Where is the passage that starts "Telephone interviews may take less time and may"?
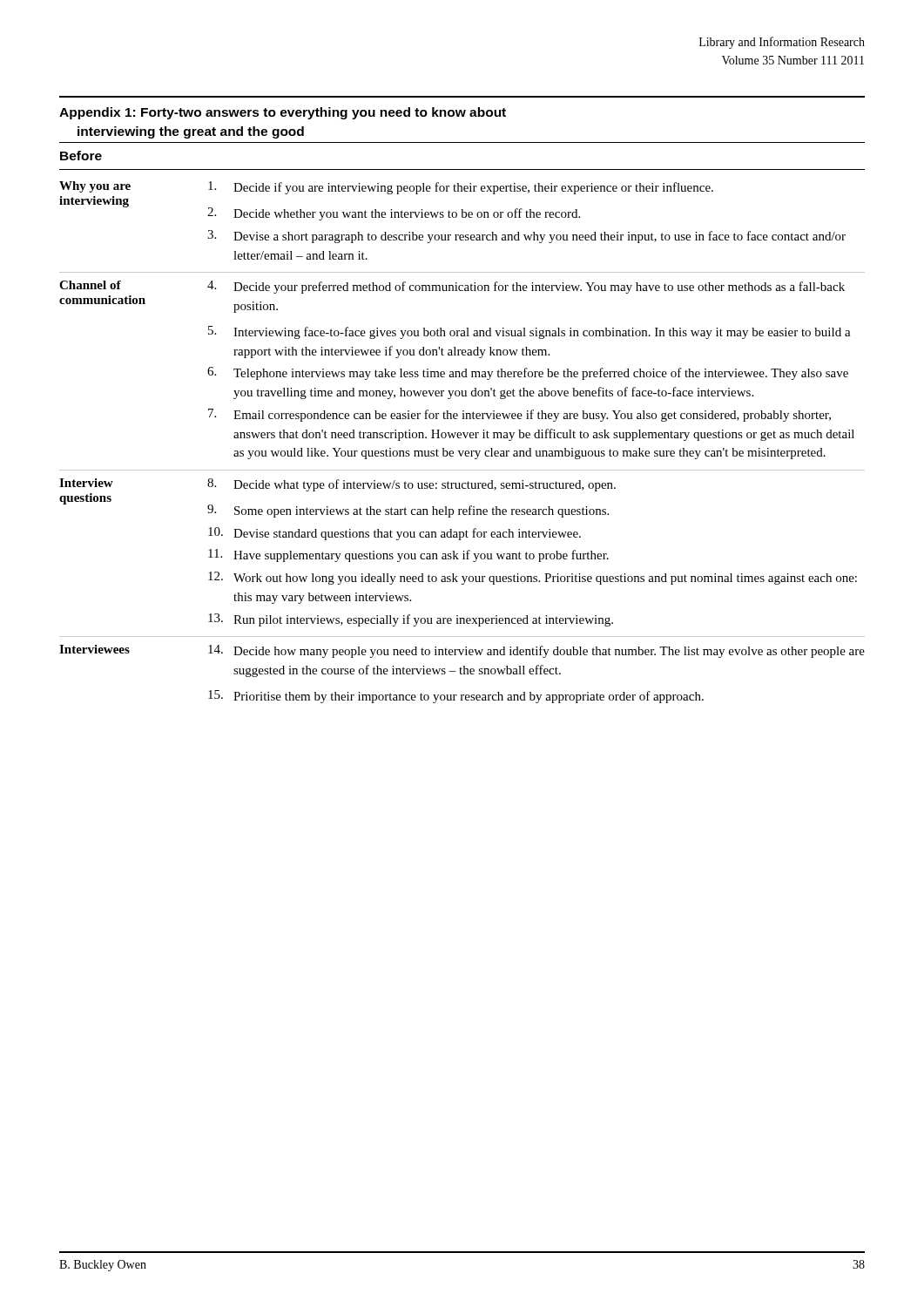 point(541,383)
